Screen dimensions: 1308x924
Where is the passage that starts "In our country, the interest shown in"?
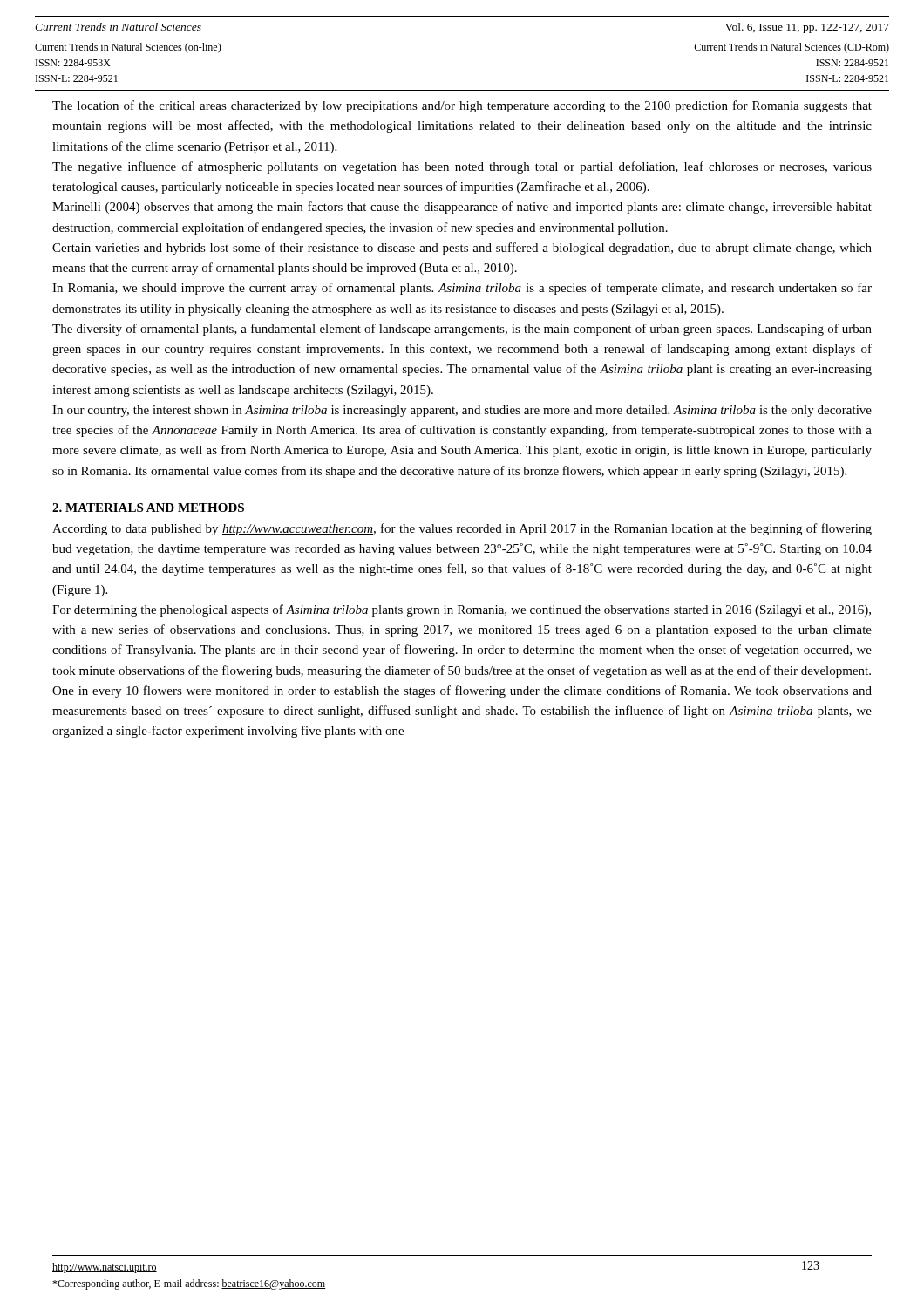point(462,440)
